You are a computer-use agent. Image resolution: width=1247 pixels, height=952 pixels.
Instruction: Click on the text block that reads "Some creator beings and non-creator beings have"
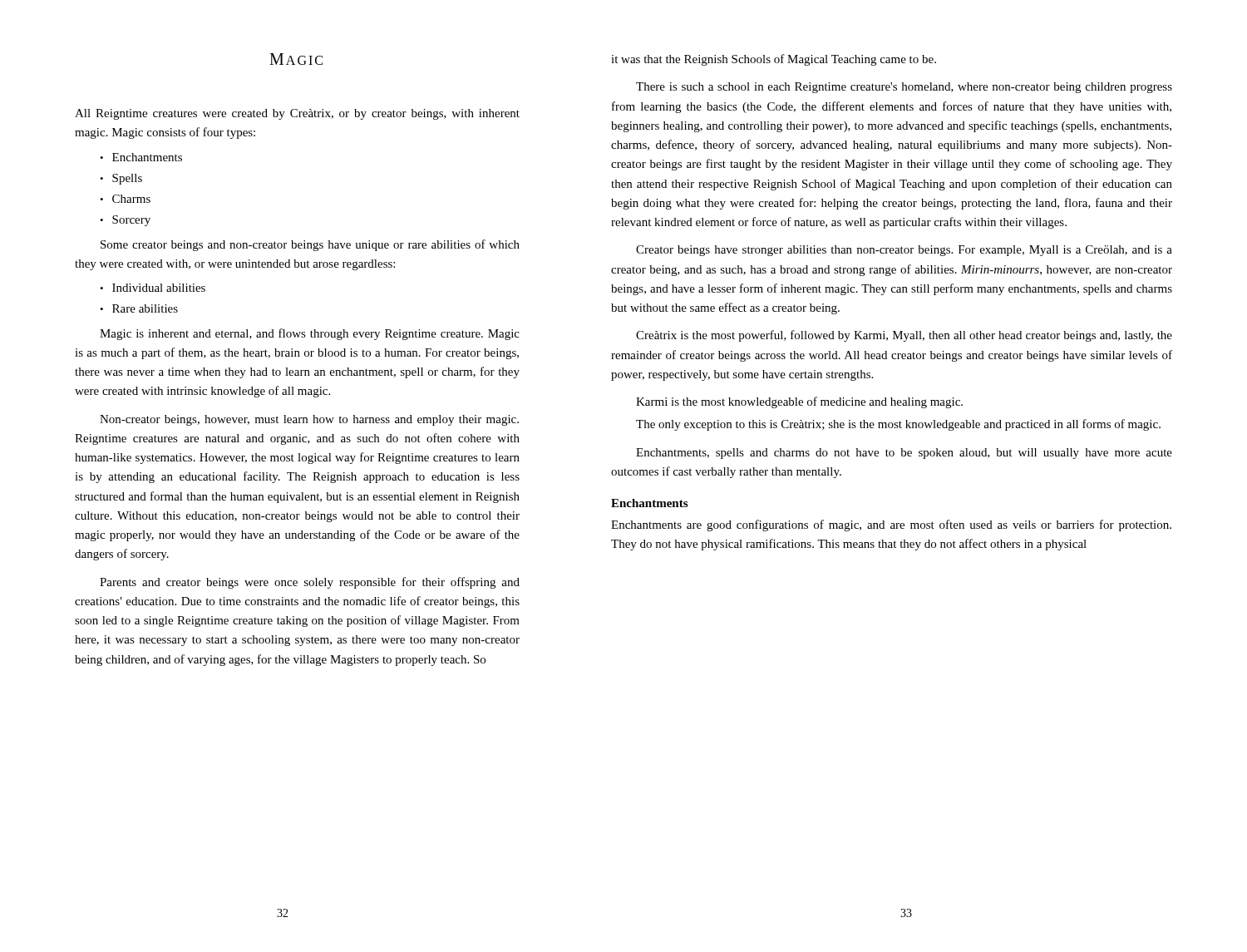(x=297, y=254)
